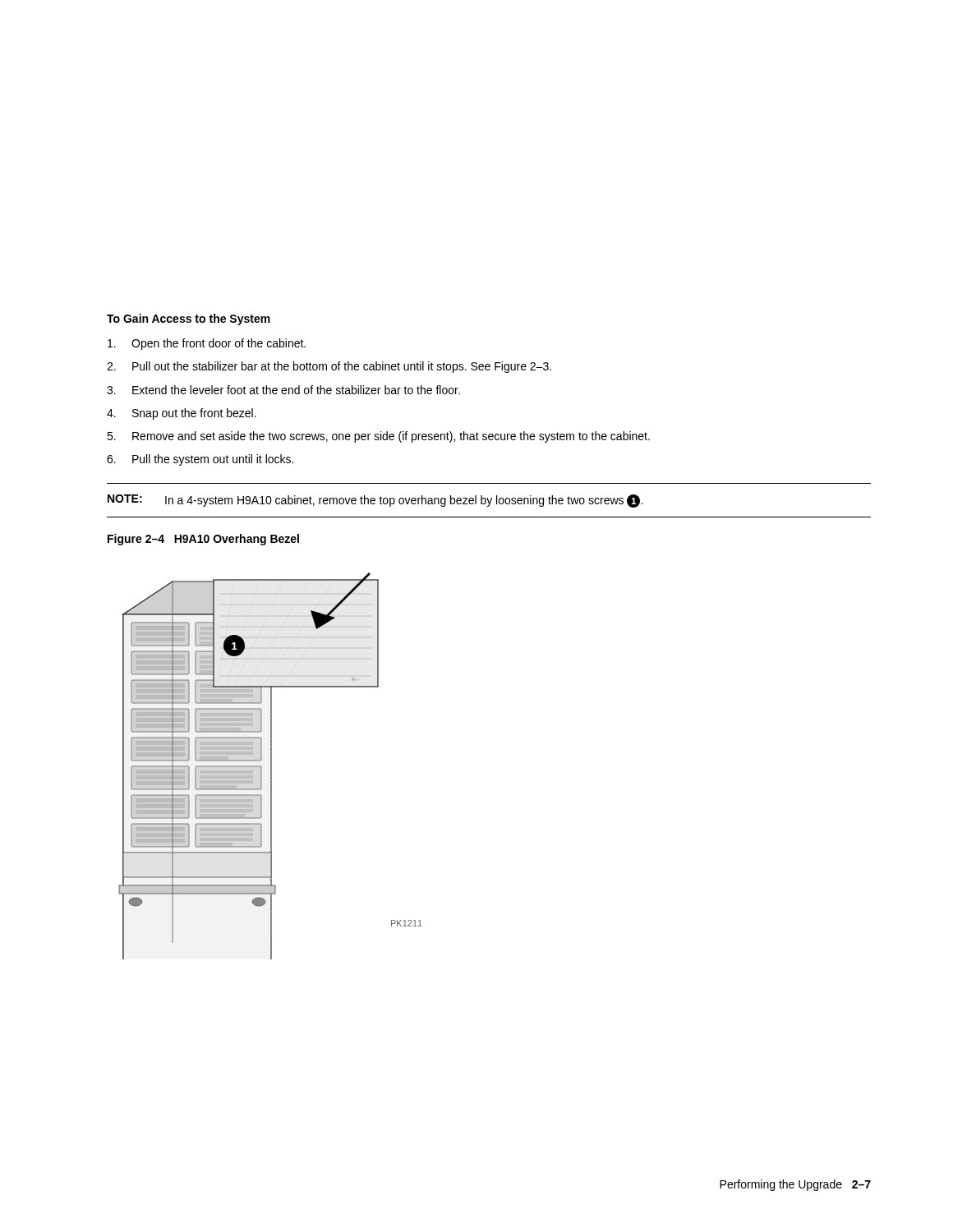Find the block starting "To Gain Access to the System"
This screenshot has height=1232, width=953.
point(189,319)
